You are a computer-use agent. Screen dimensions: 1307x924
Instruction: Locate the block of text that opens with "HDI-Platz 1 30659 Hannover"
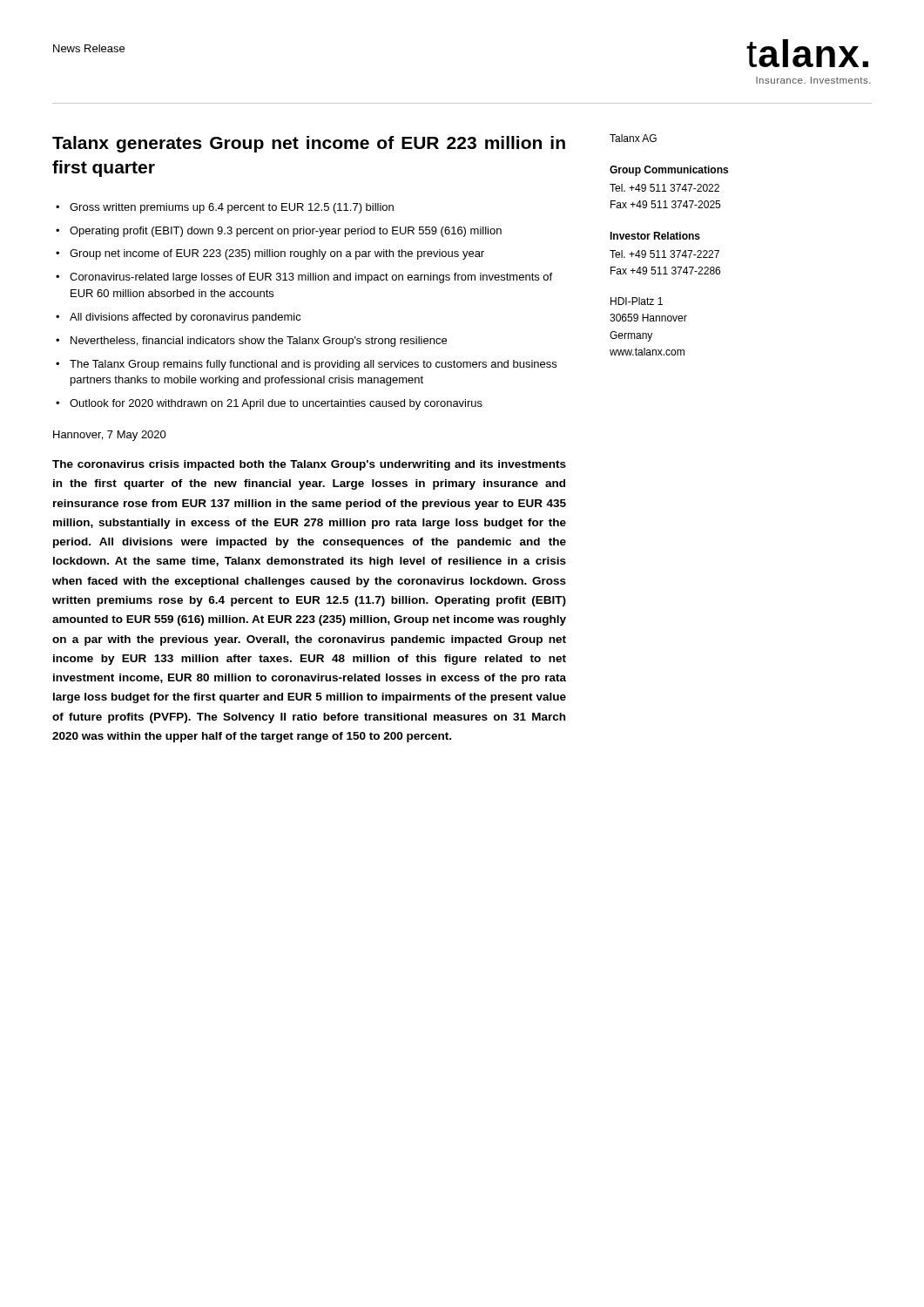648,327
